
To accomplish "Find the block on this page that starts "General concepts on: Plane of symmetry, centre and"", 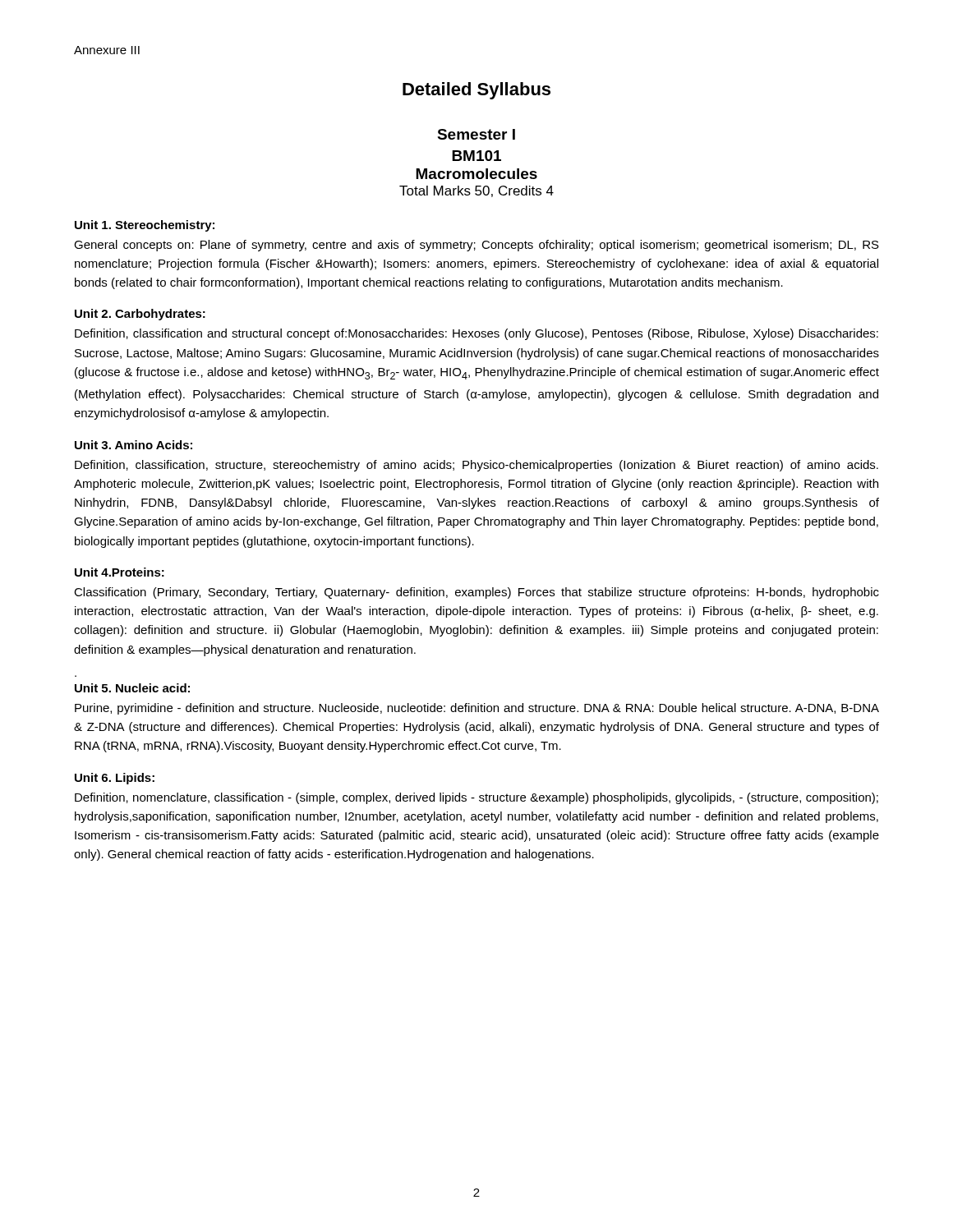I will (476, 263).
